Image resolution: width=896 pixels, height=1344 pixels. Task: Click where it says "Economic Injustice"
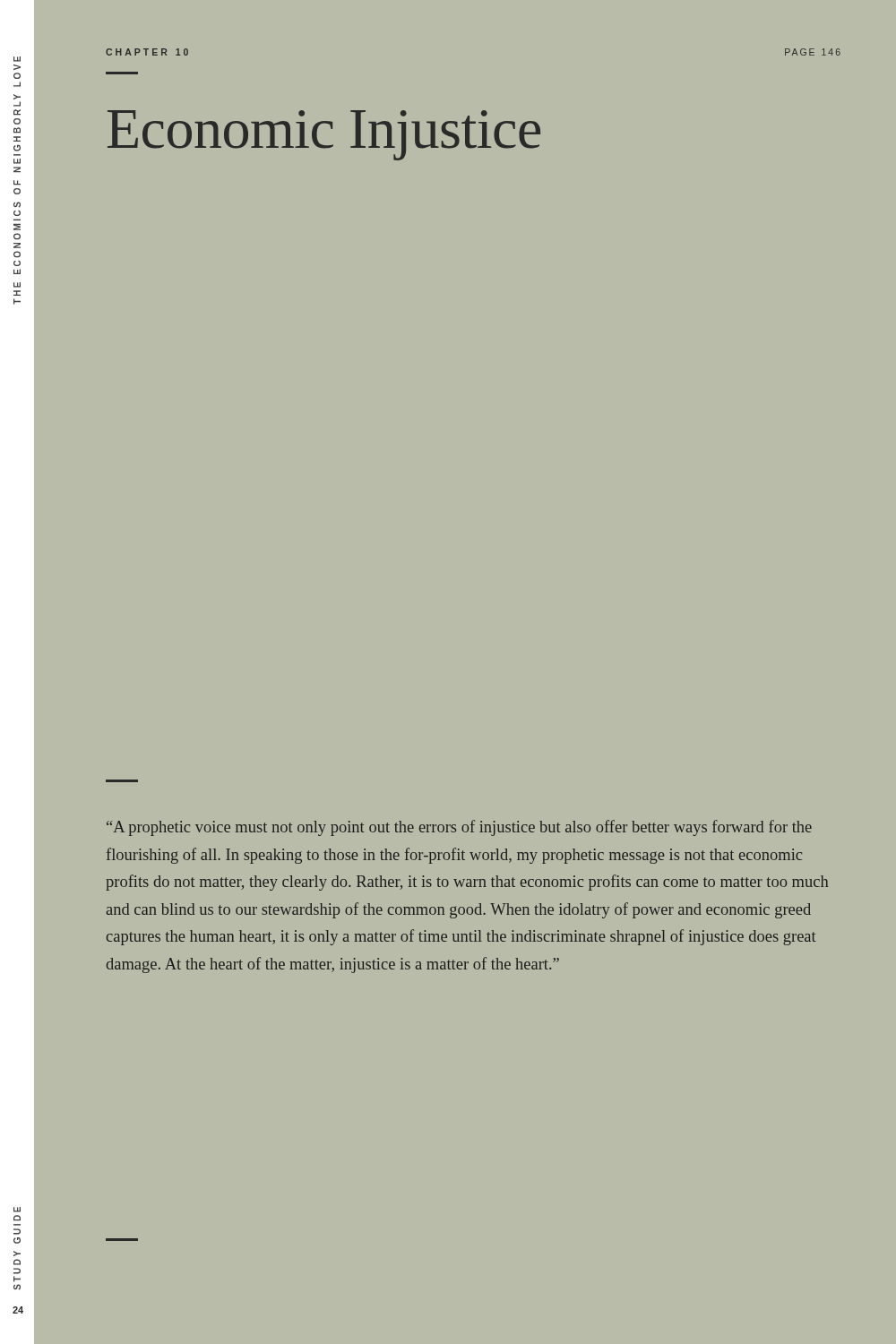(x=324, y=129)
